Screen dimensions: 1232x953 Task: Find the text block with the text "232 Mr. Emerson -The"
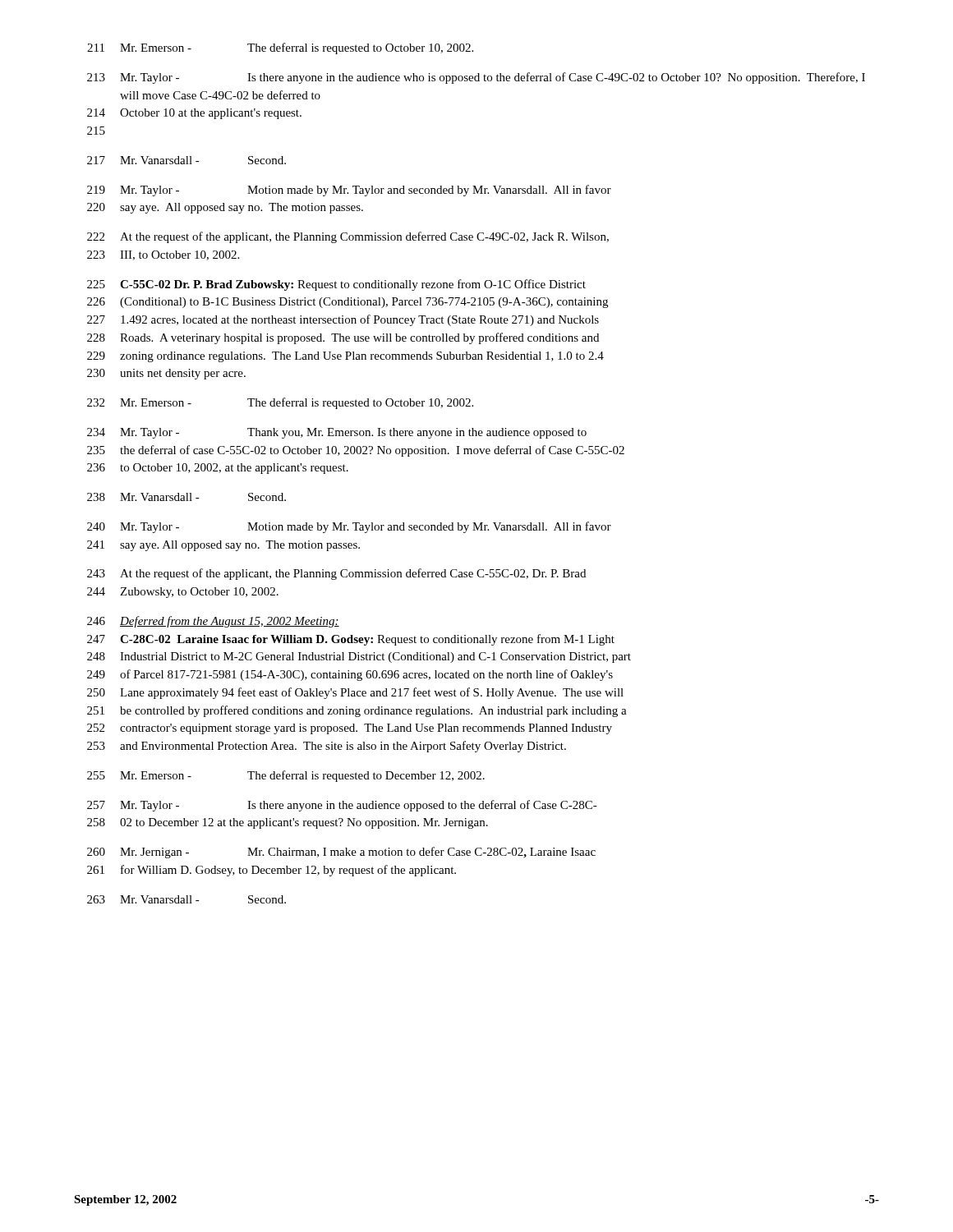coord(476,403)
